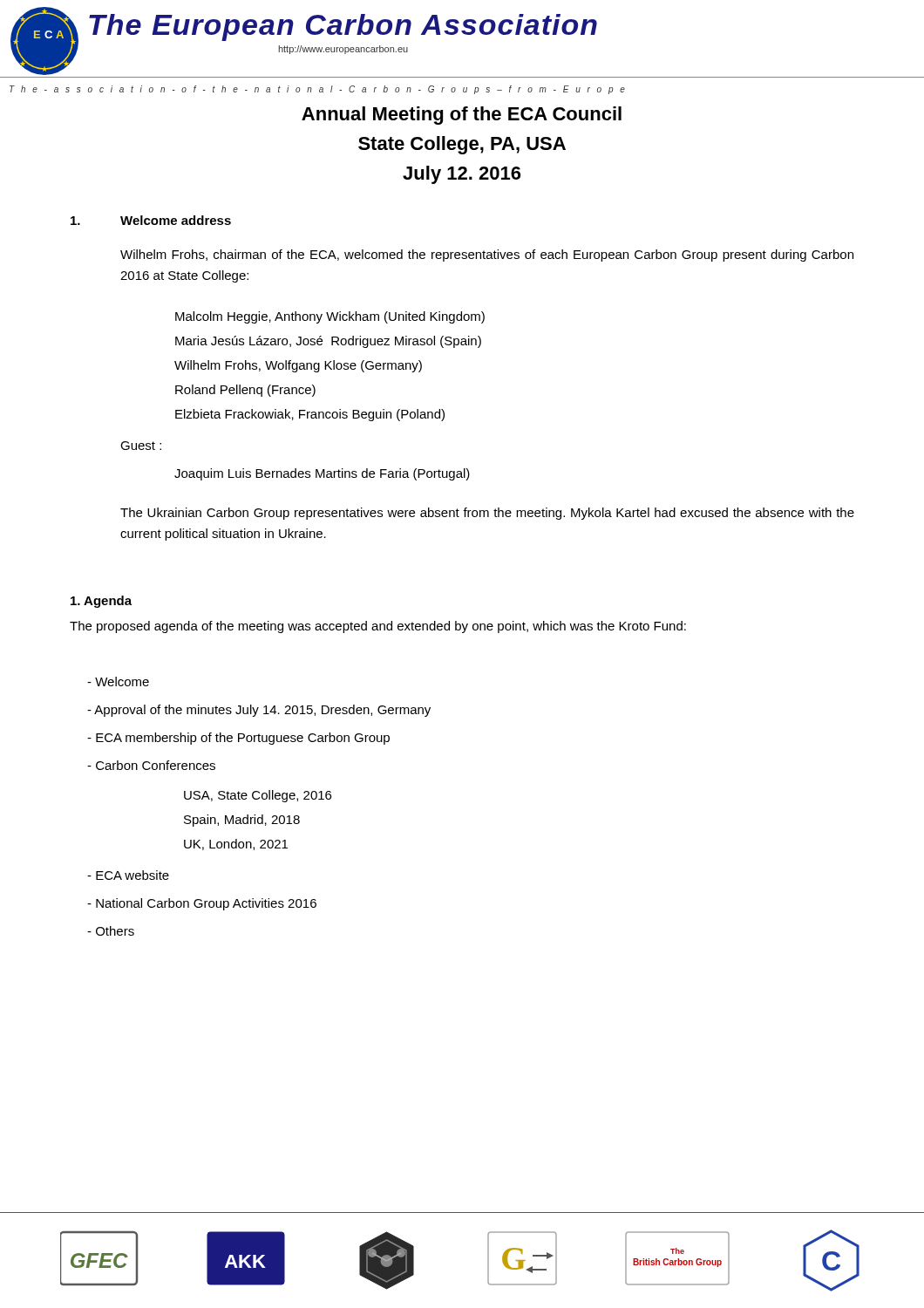Select the title
Viewport: 924px width, 1308px height.
click(x=462, y=144)
